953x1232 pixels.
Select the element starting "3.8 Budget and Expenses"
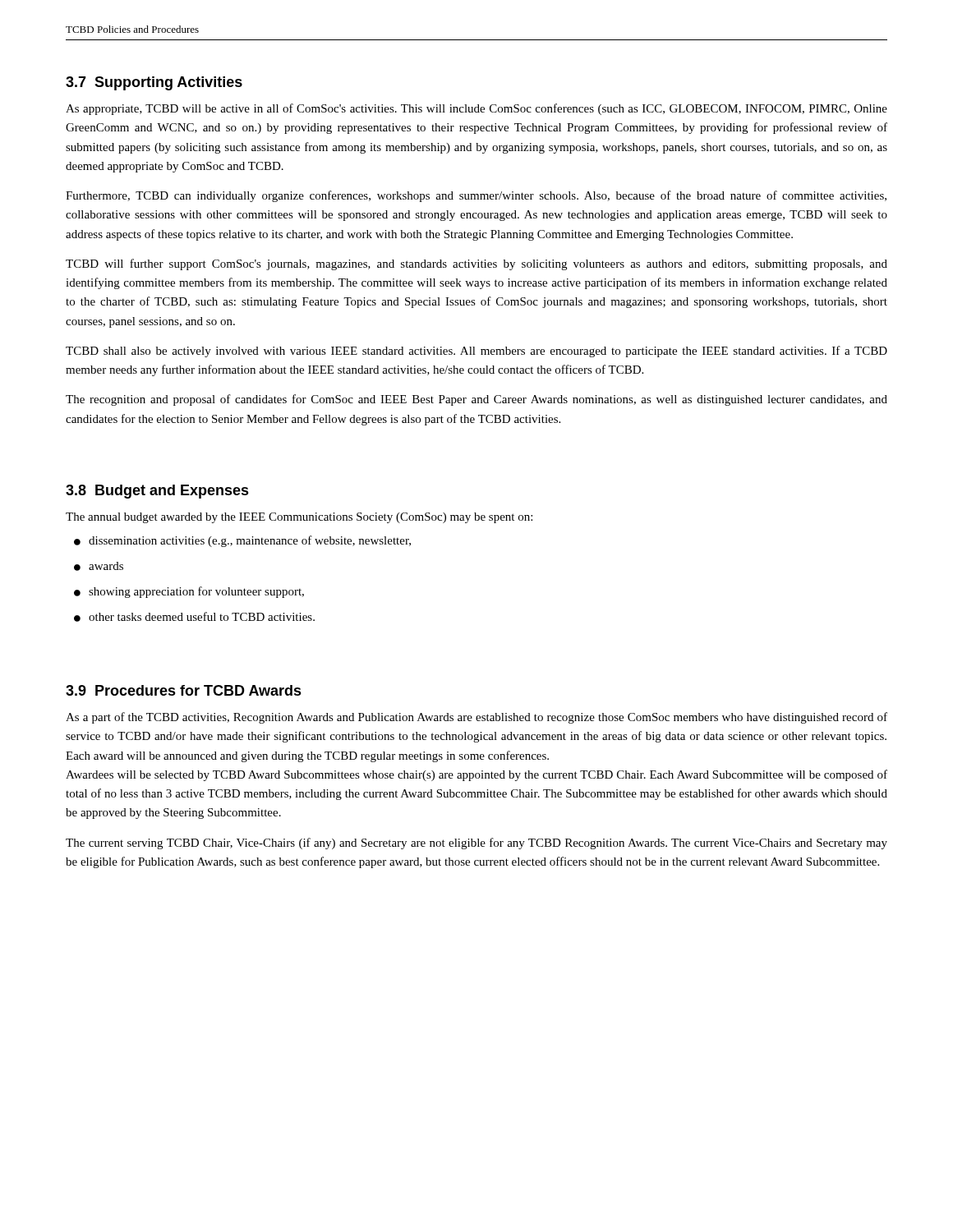[157, 490]
